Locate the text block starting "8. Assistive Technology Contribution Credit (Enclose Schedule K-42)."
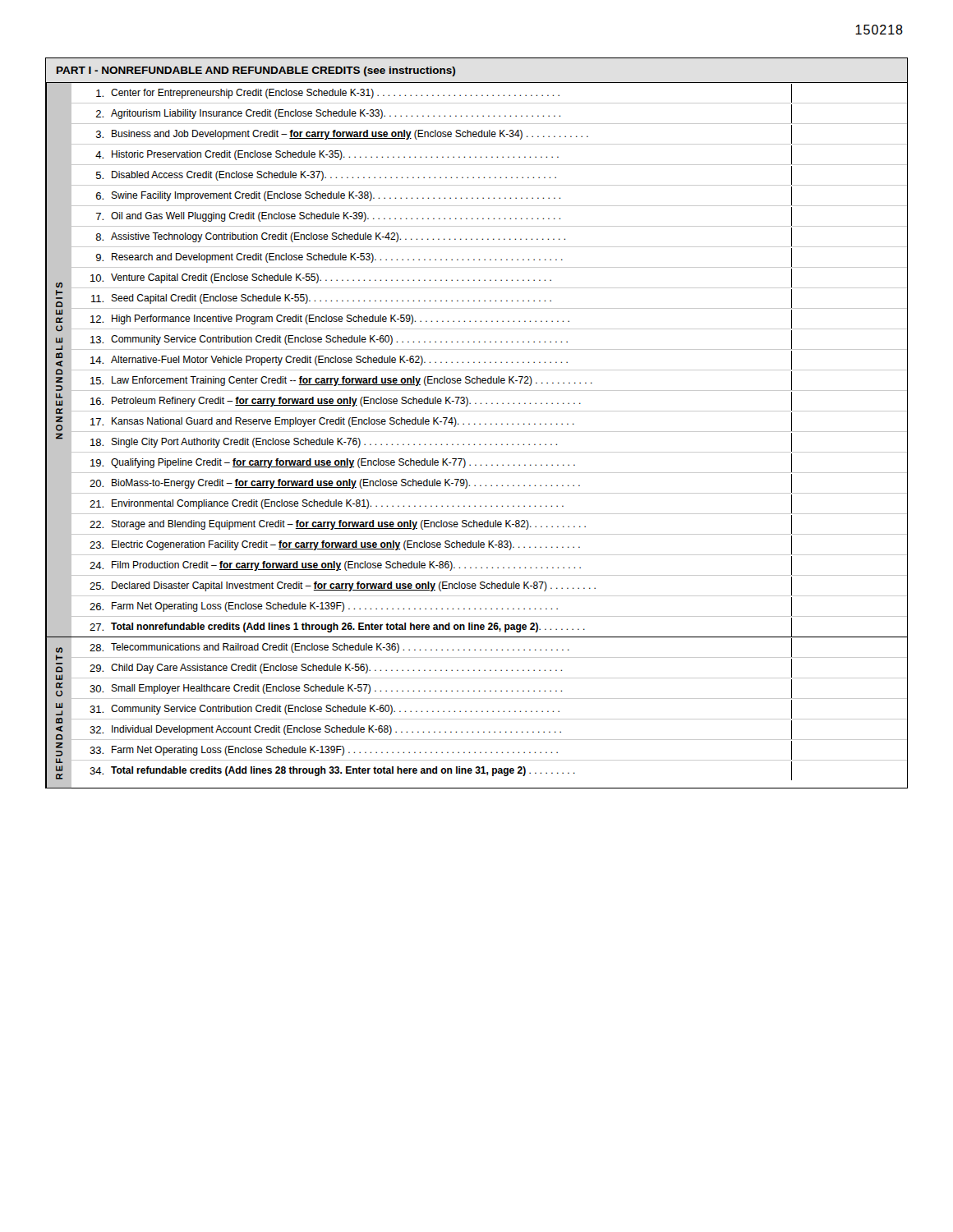Viewport: 953px width, 1232px height. click(x=489, y=237)
